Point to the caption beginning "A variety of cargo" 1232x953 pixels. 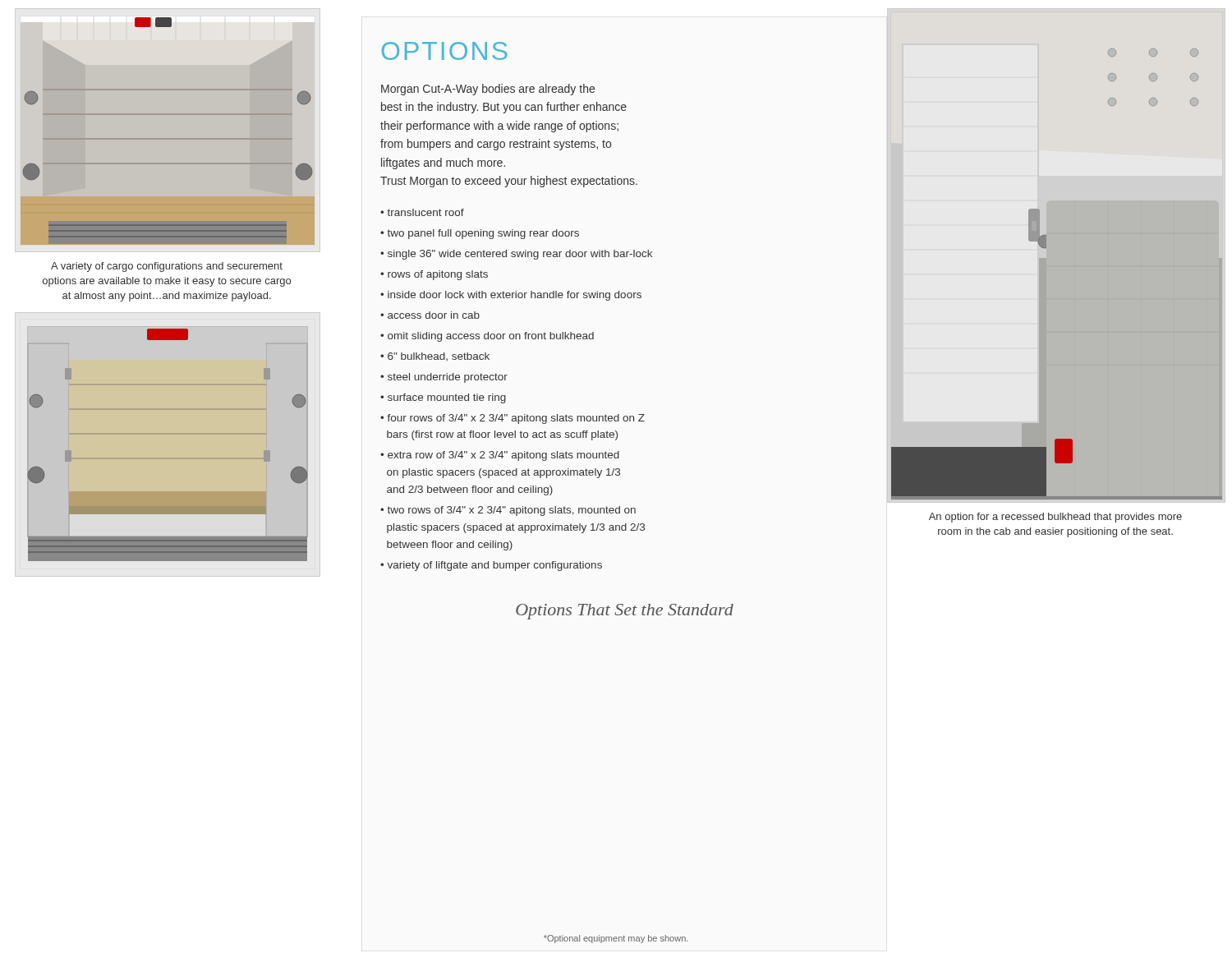[x=167, y=281]
